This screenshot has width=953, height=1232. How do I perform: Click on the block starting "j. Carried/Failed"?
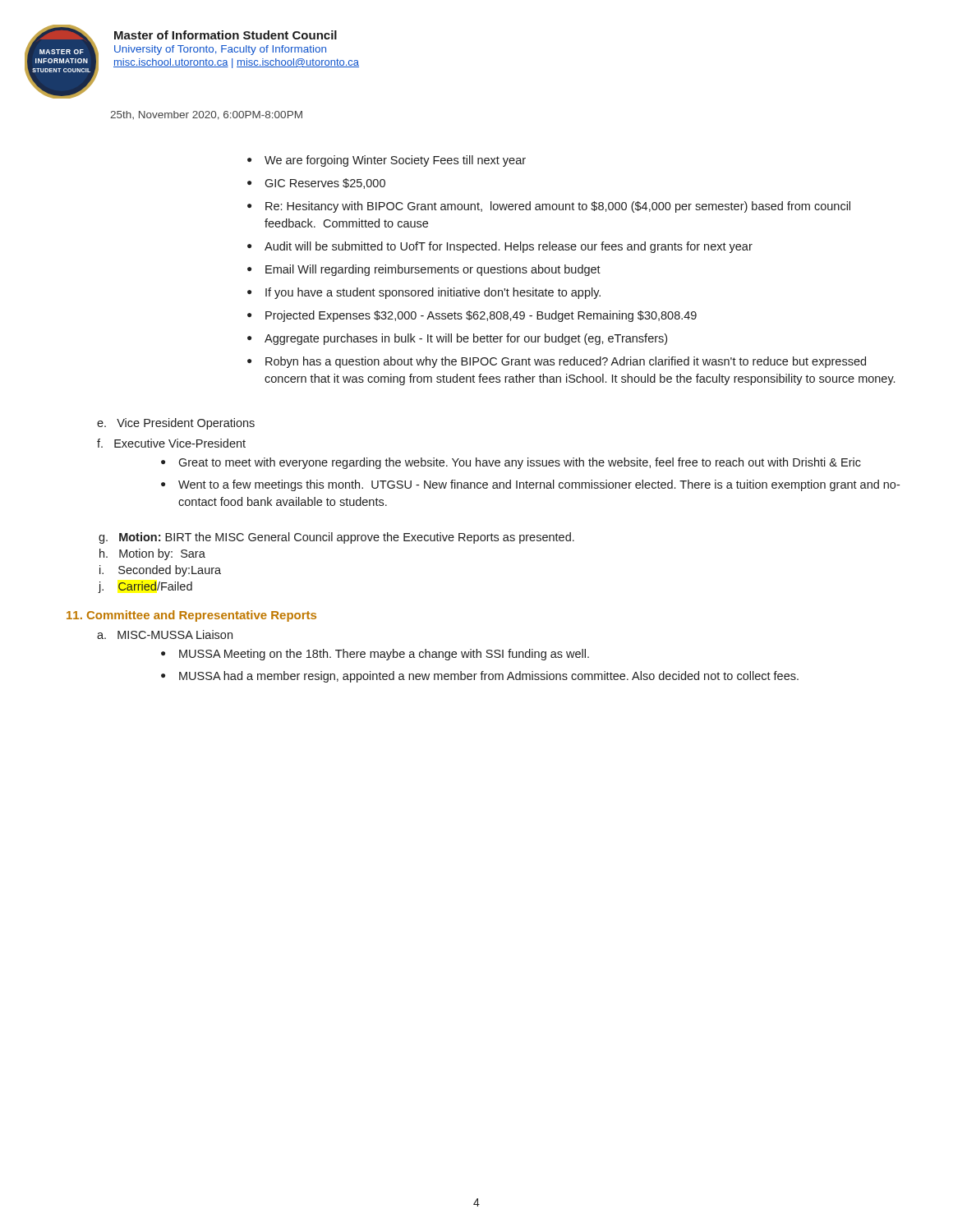tap(146, 587)
